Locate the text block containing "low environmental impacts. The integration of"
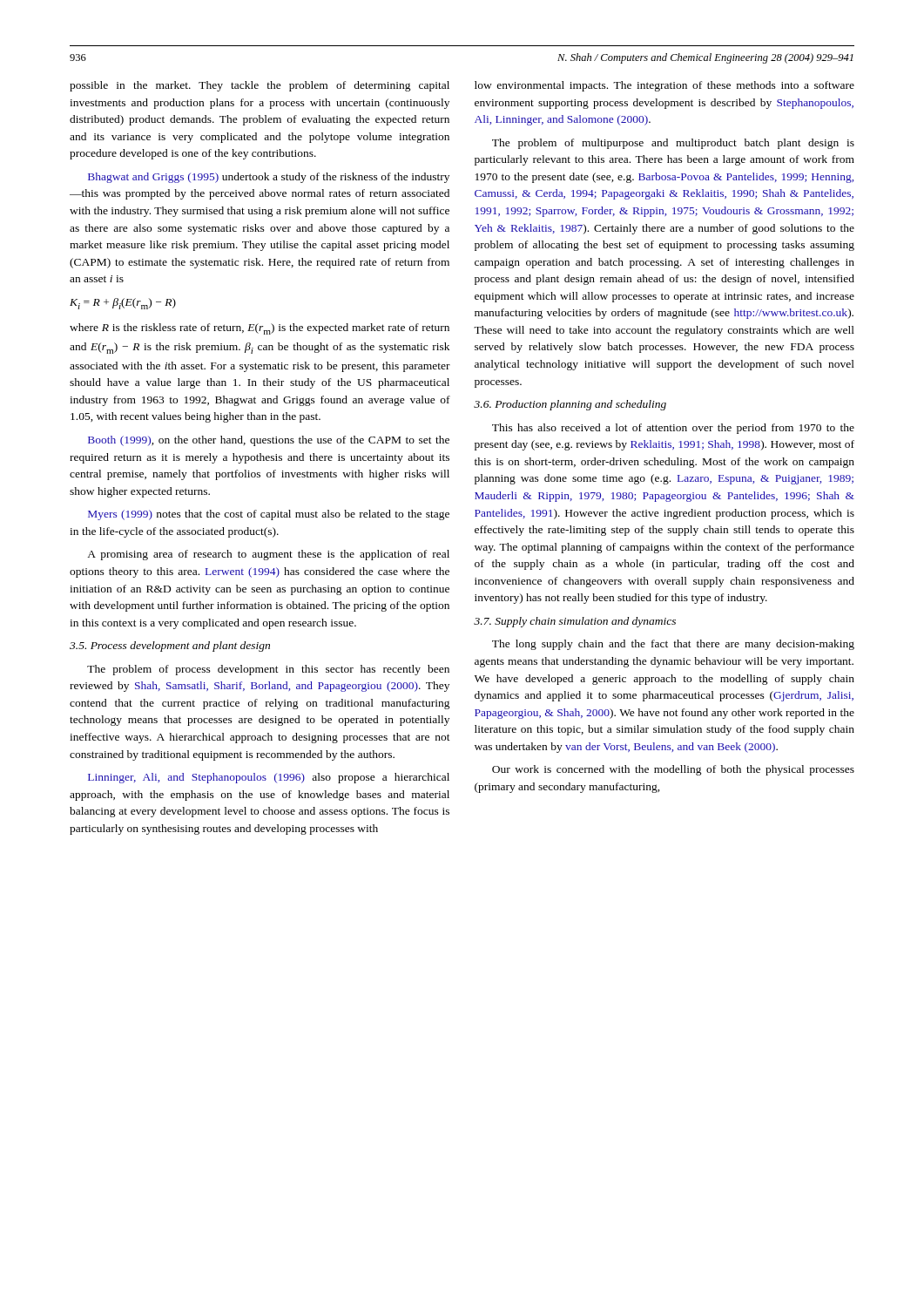The width and height of the screenshot is (924, 1307). (x=664, y=102)
